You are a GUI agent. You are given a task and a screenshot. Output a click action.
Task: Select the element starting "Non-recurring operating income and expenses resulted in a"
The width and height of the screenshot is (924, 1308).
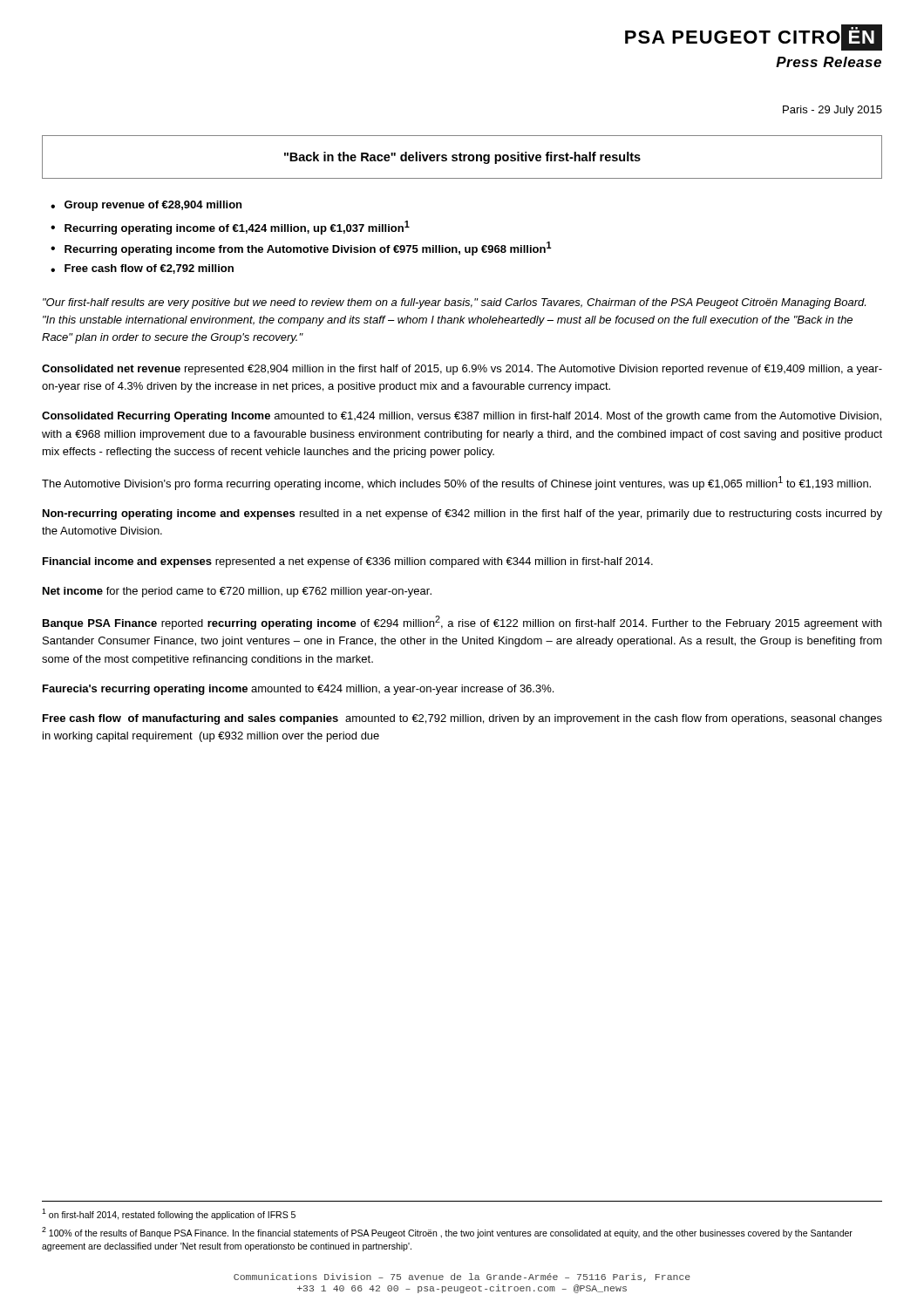[x=462, y=522]
